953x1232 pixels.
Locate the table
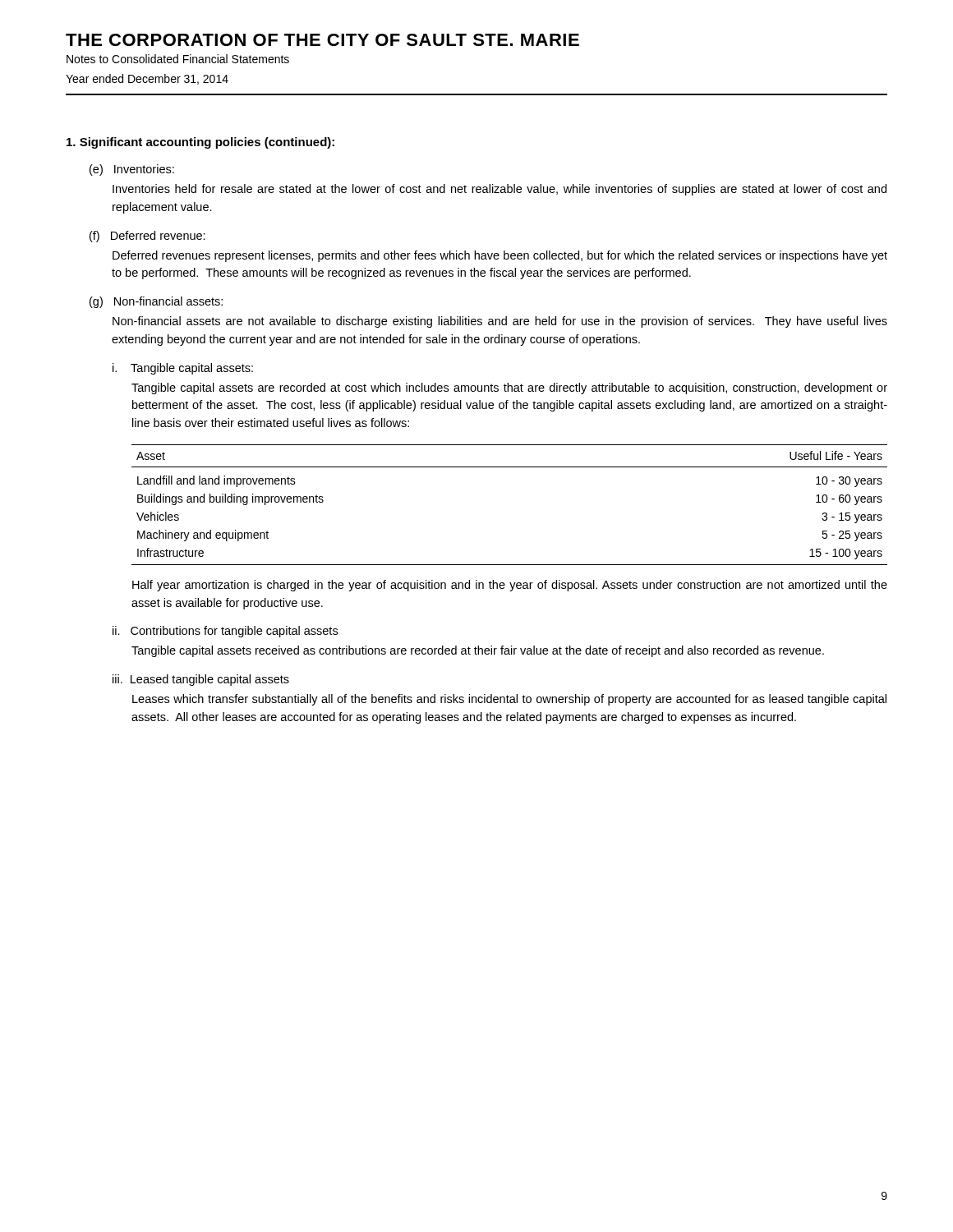click(509, 505)
